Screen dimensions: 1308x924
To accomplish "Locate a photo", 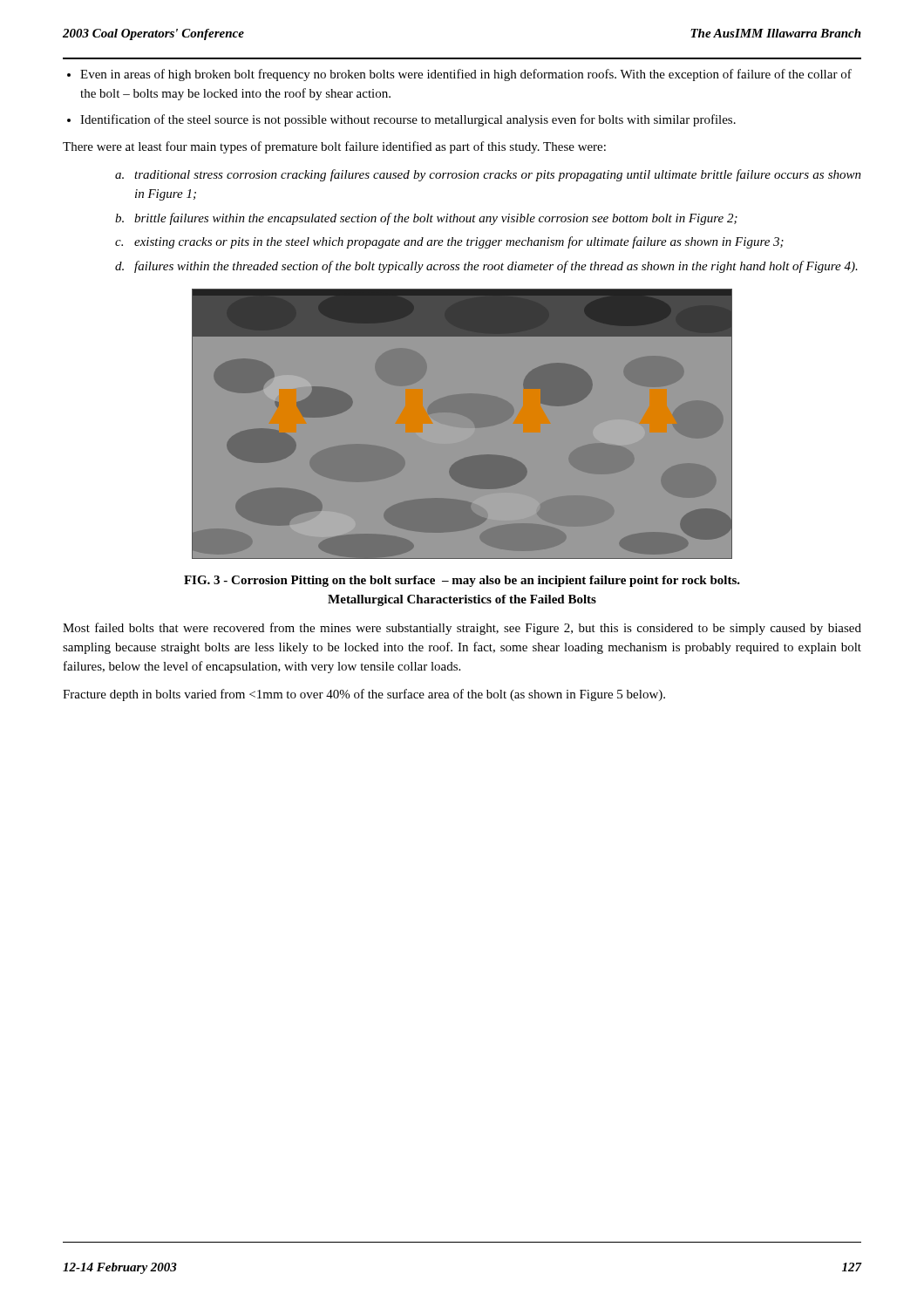I will pos(462,425).
